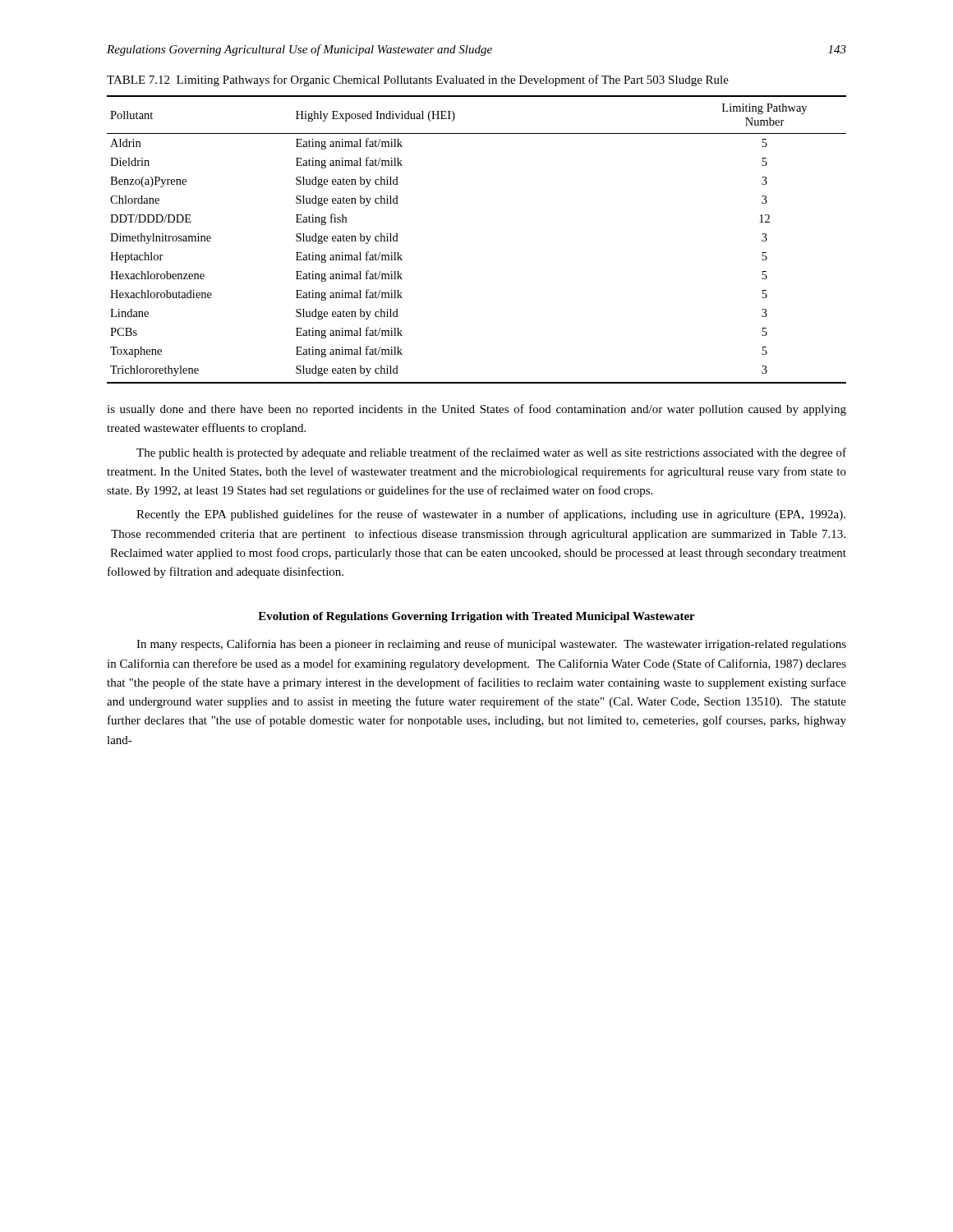Find the element starting "Recently the EPA published"
This screenshot has width=953, height=1232.
click(476, 543)
